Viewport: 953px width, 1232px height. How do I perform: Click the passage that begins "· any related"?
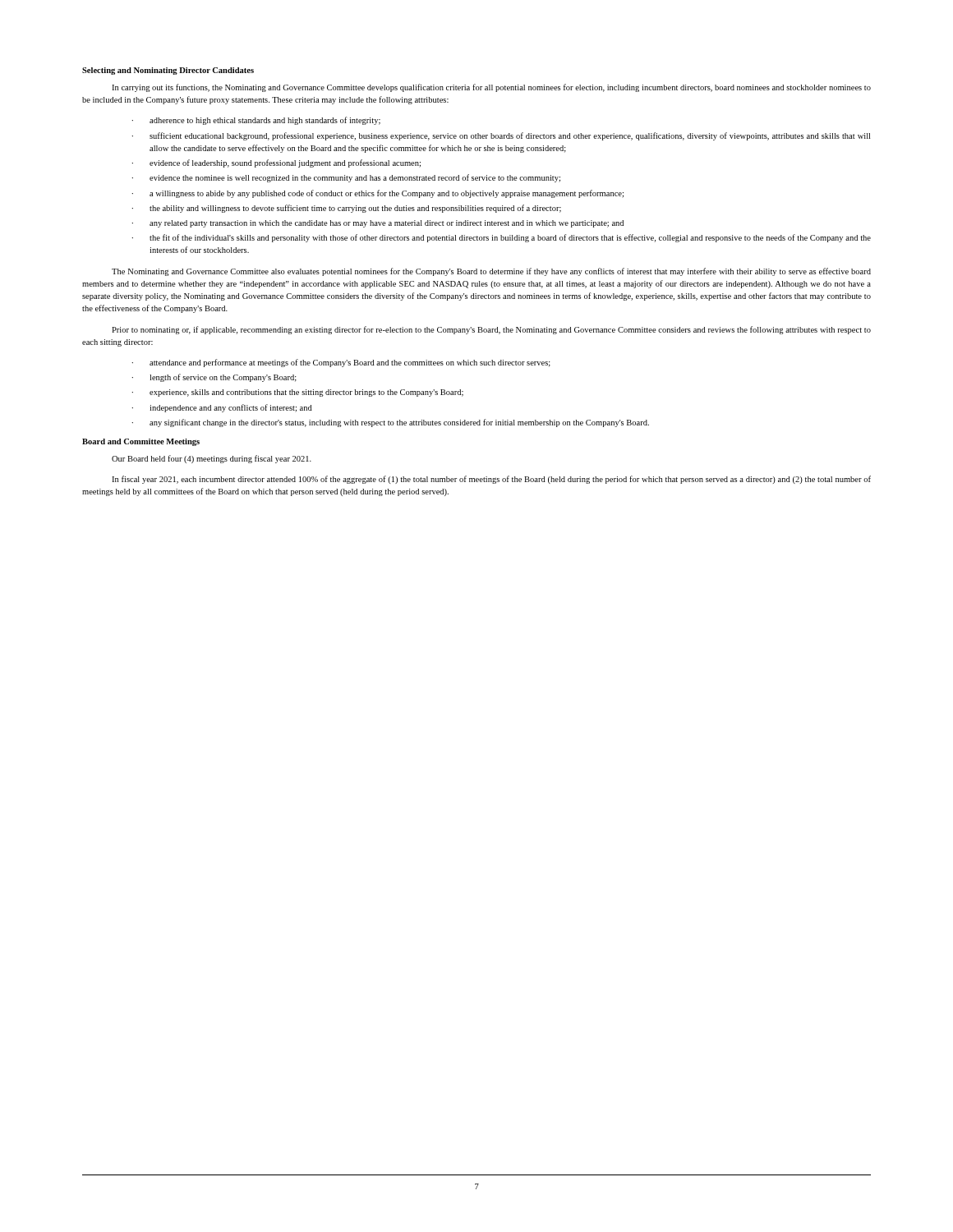pyautogui.click(x=501, y=223)
